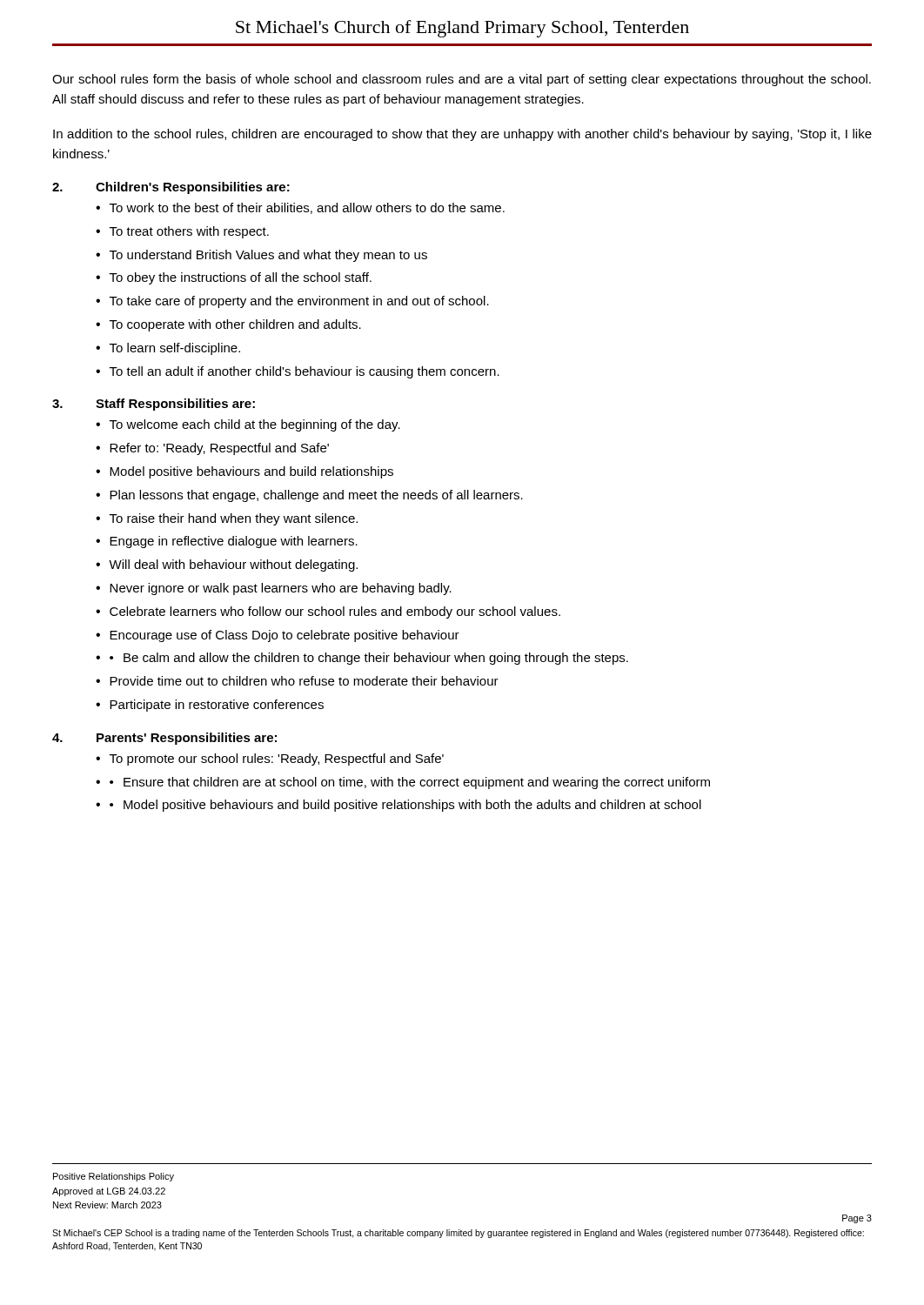Locate the passage starting "Engage in reflective dialogue"

click(234, 541)
